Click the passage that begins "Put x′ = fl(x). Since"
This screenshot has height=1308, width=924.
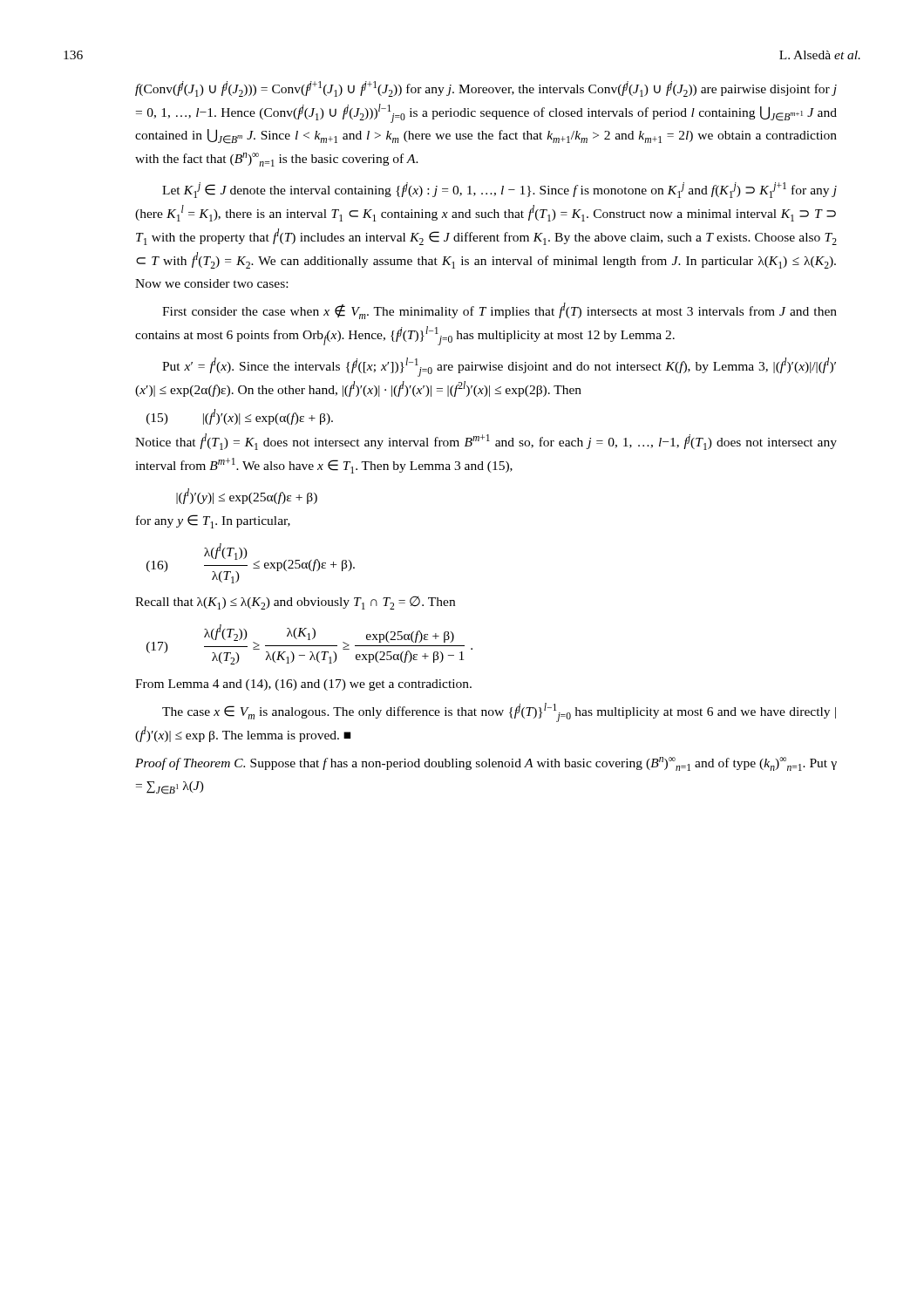[486, 378]
